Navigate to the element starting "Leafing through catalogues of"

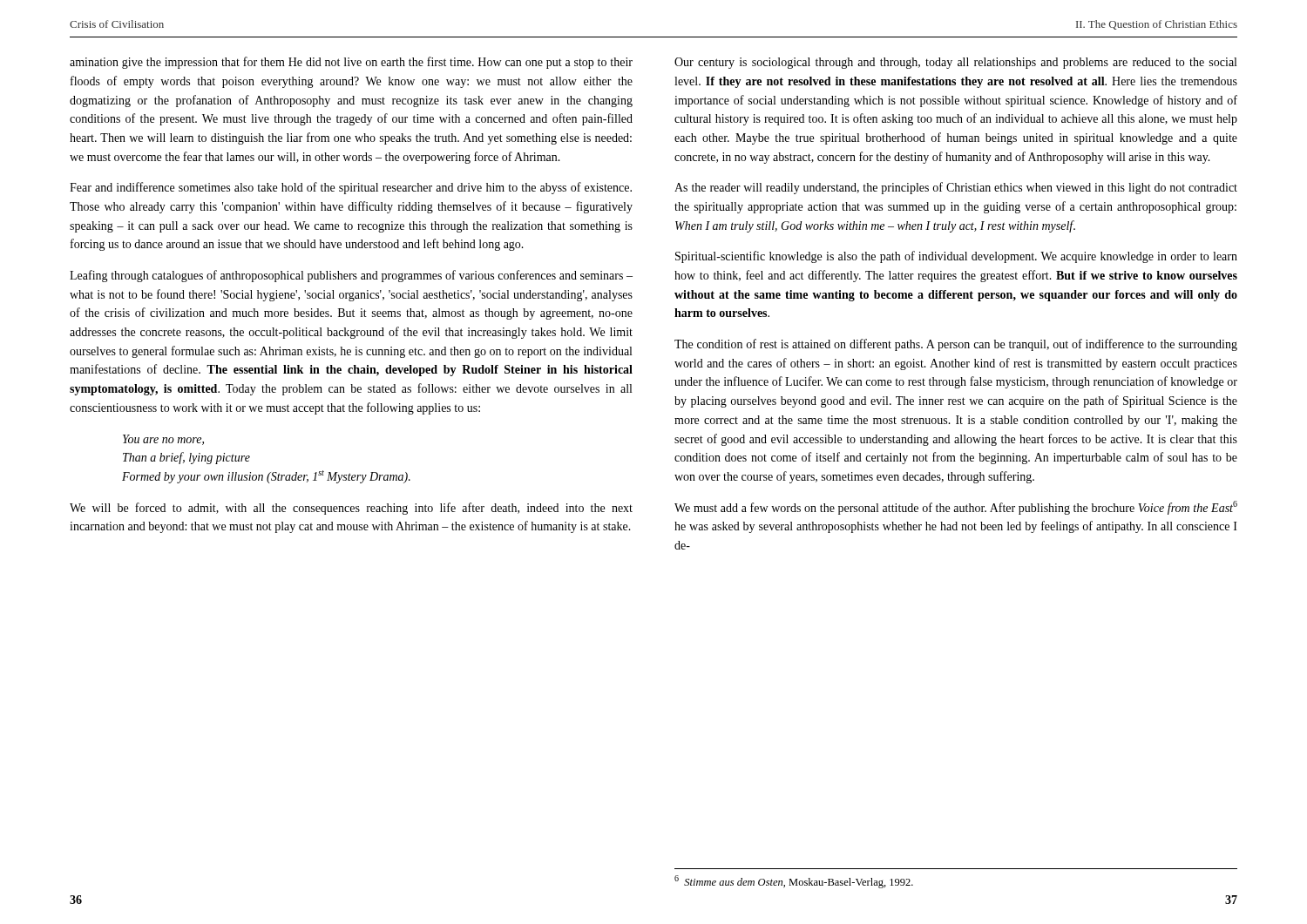[351, 342]
